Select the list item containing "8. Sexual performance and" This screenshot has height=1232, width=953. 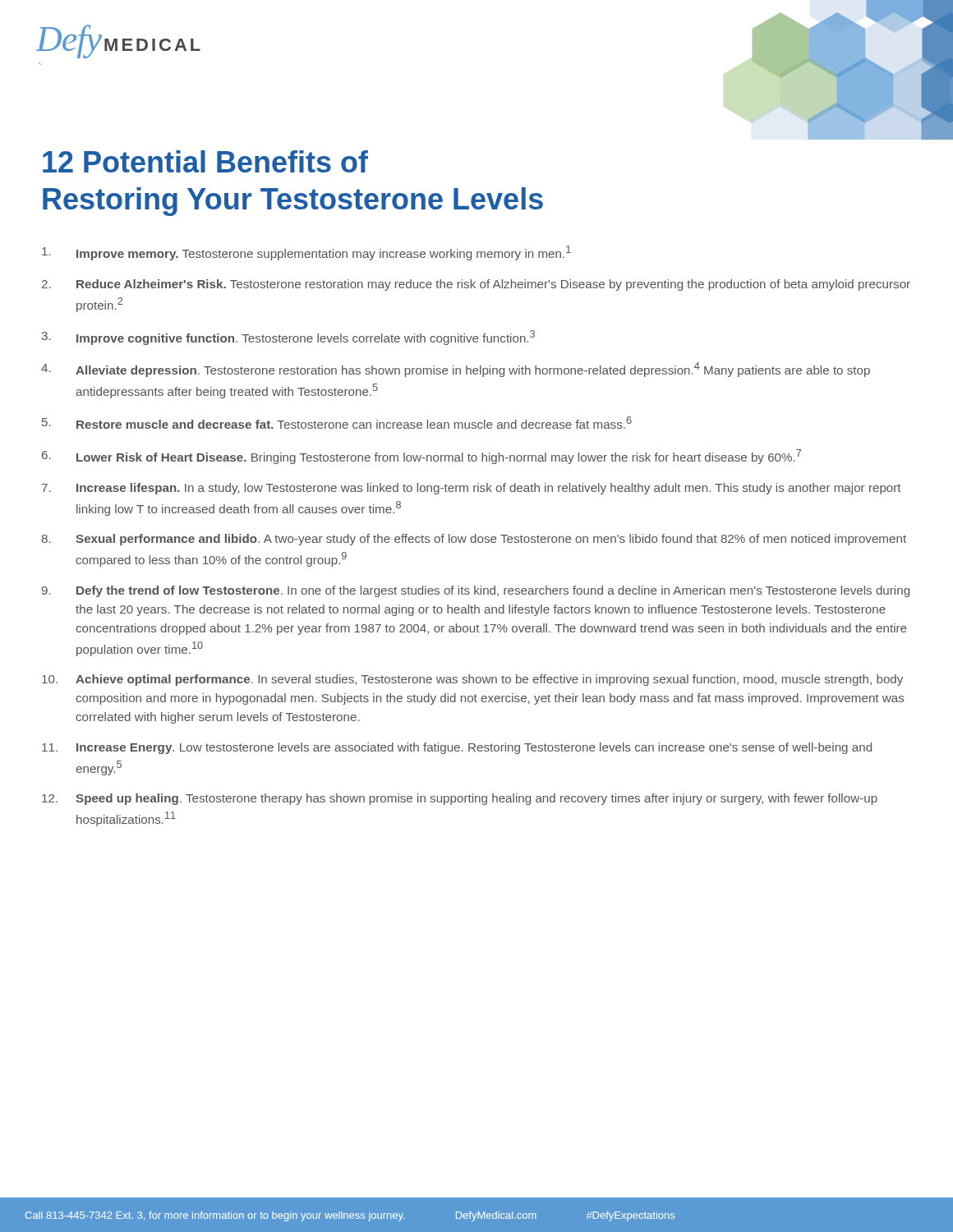[x=476, y=550]
